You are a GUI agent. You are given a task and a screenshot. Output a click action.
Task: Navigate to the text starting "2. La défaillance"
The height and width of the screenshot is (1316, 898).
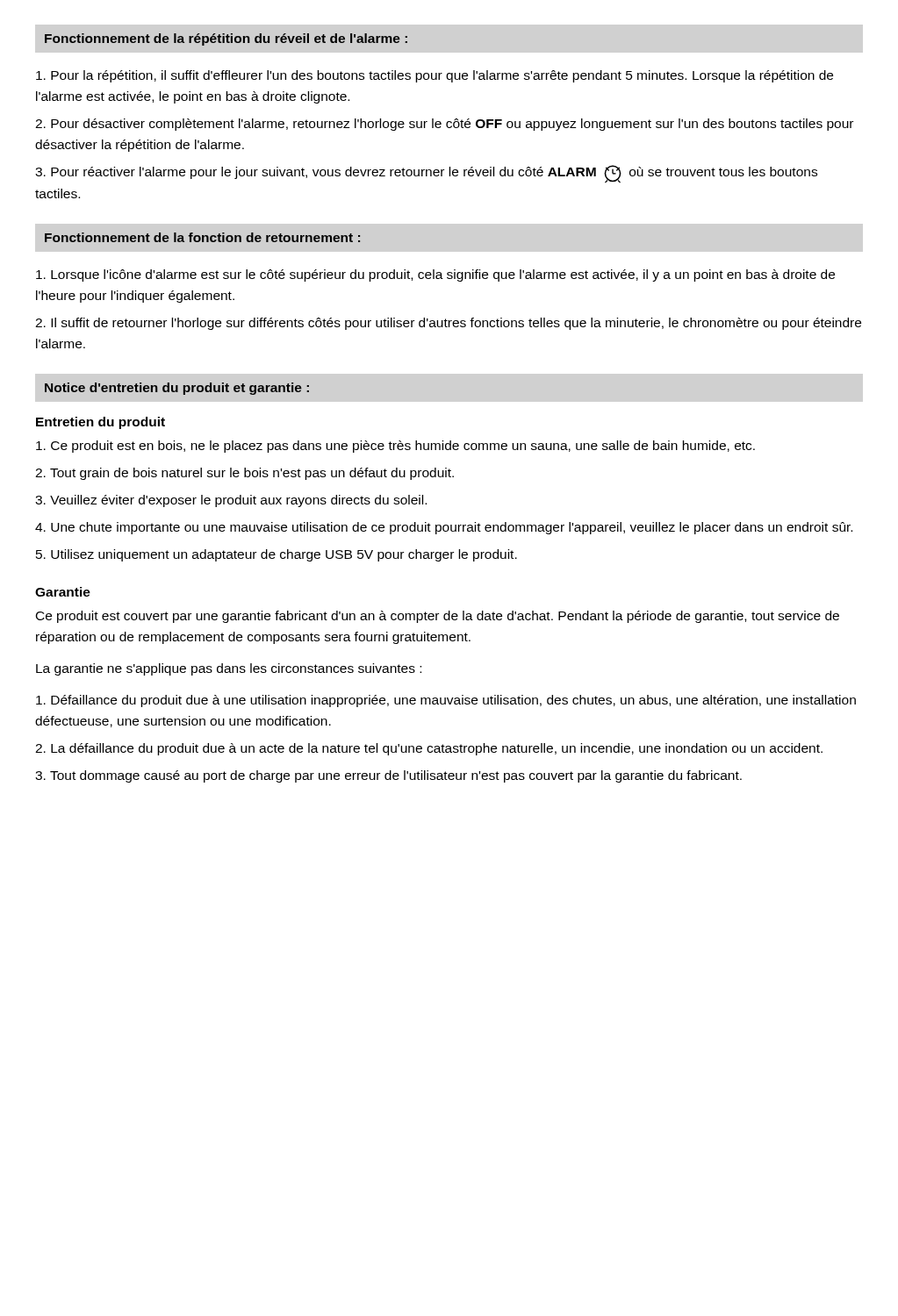(x=429, y=748)
